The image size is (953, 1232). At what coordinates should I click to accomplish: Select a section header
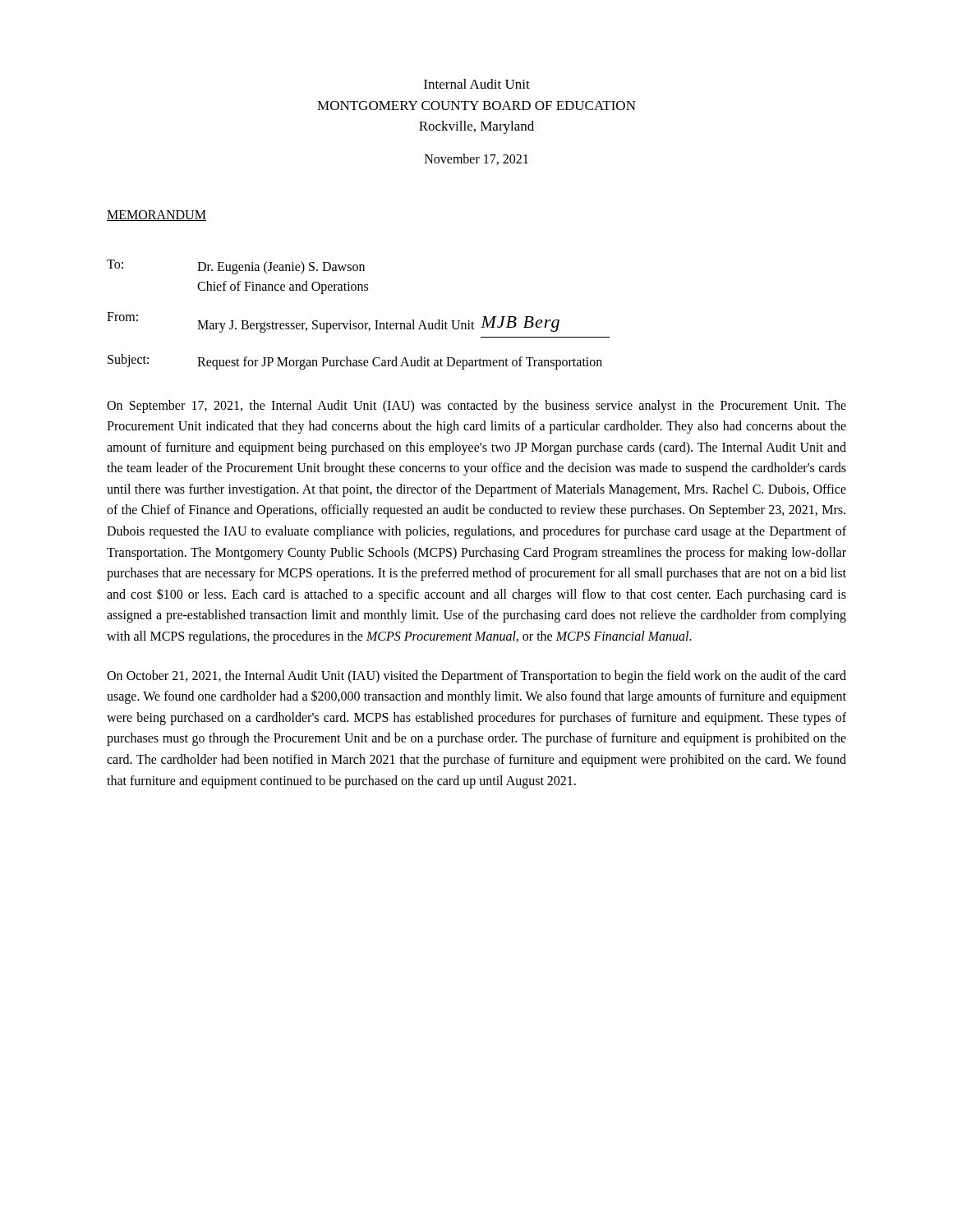[156, 215]
